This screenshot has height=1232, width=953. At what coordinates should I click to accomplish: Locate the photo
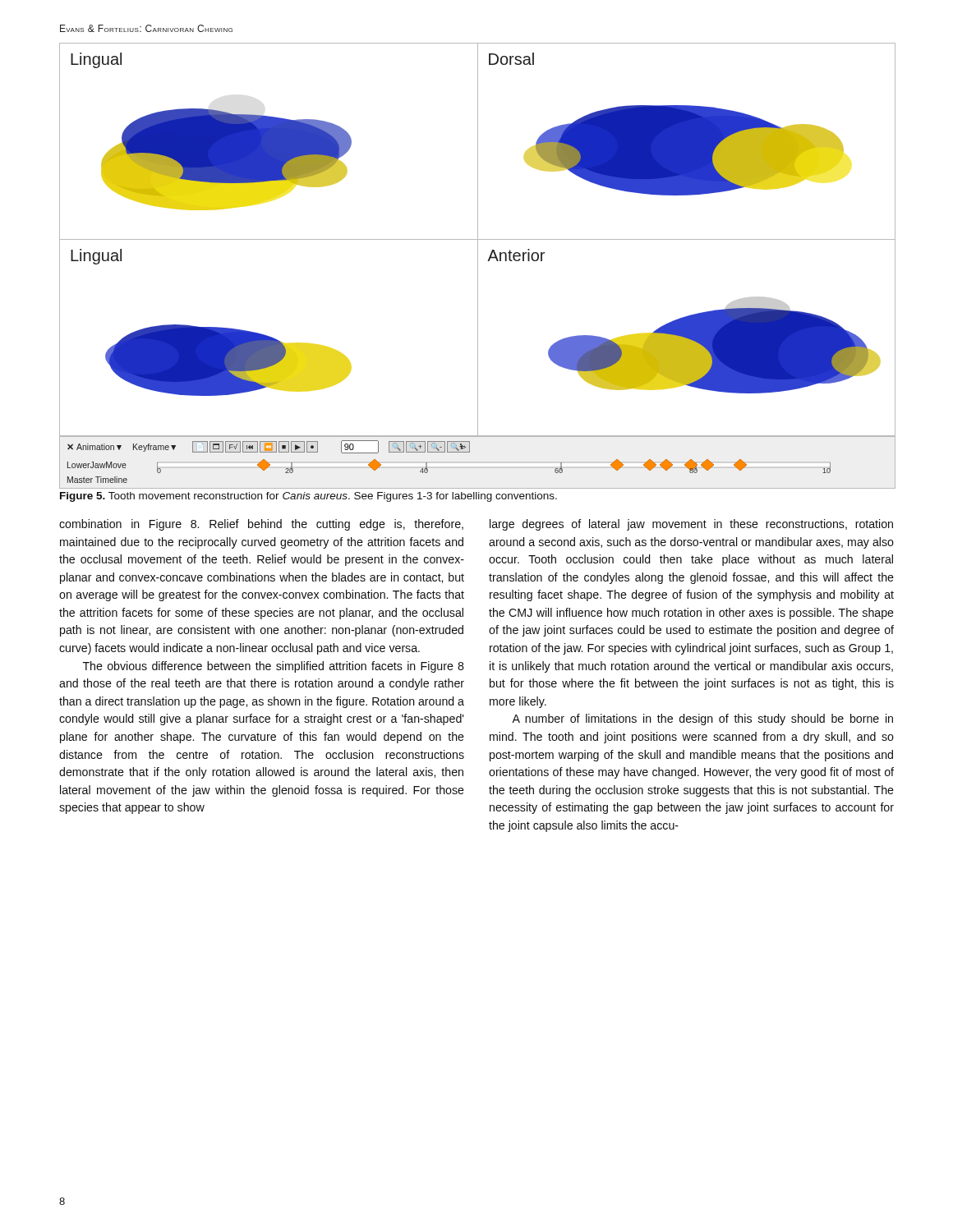click(x=477, y=266)
